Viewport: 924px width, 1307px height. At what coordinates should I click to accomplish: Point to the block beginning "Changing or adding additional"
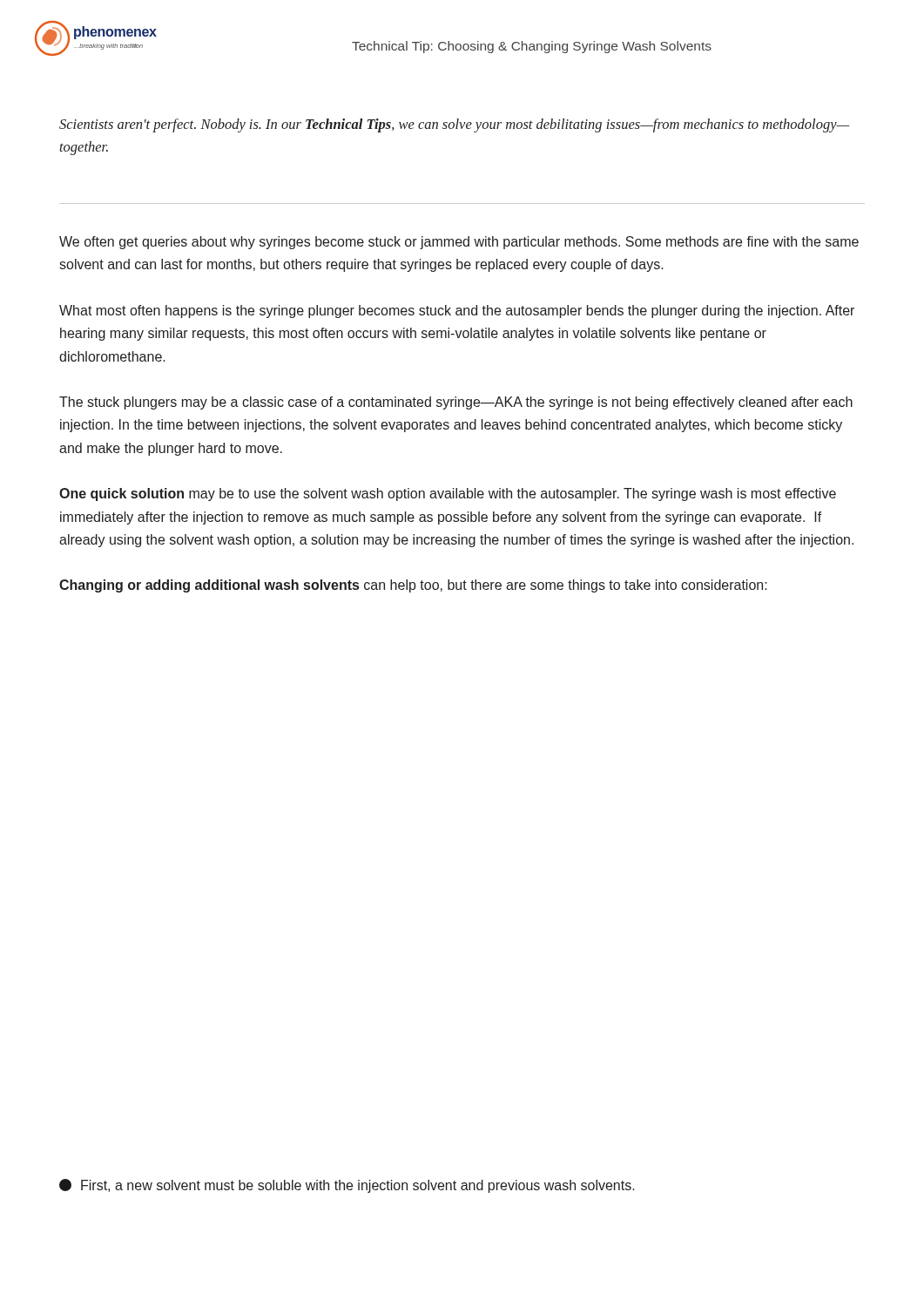[414, 585]
